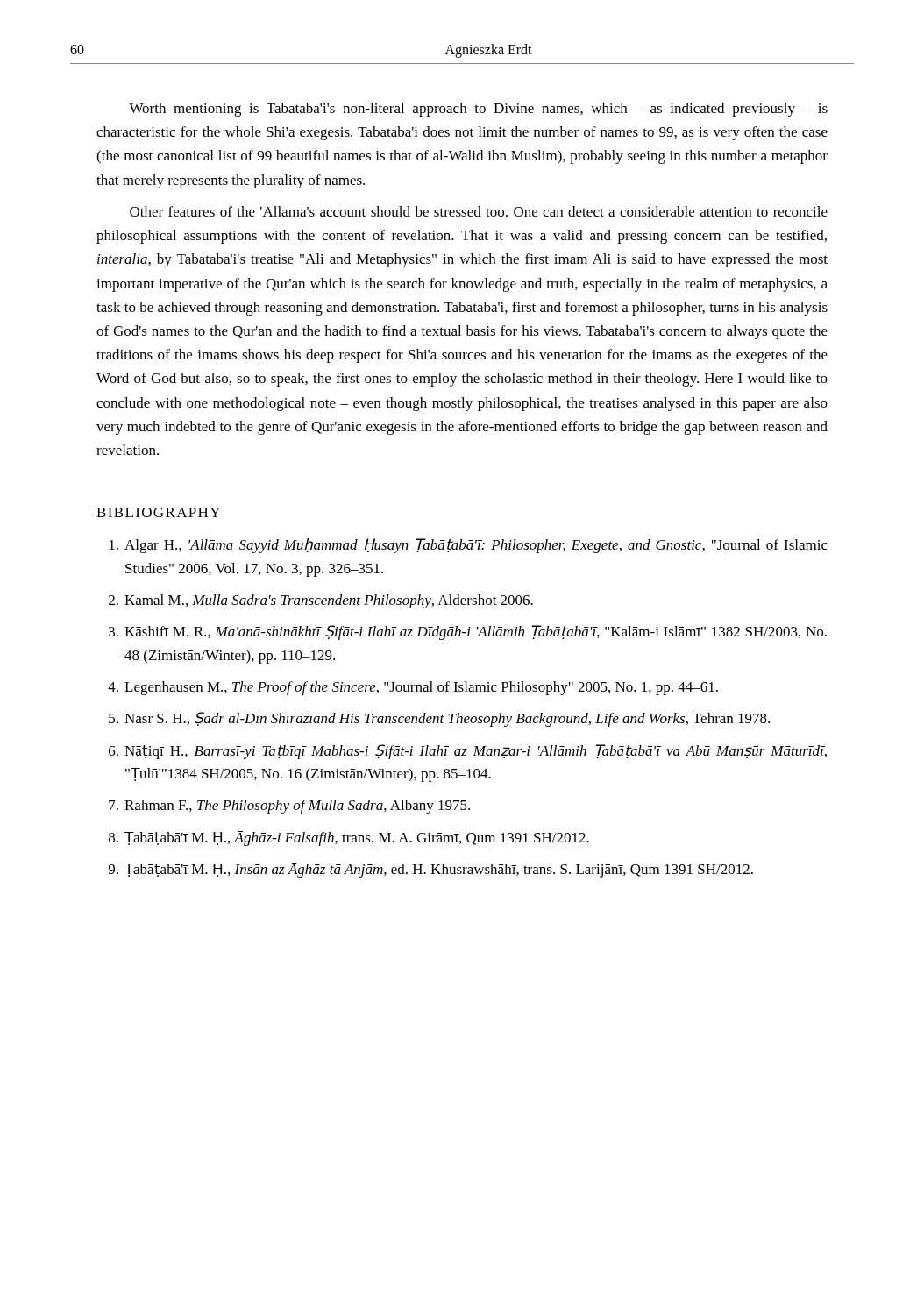Viewport: 924px width, 1315px height.
Task: Select the list item that says "6. Nāṭiqī H., Barrasī-yi Taṭbīqī"
Action: click(x=462, y=763)
